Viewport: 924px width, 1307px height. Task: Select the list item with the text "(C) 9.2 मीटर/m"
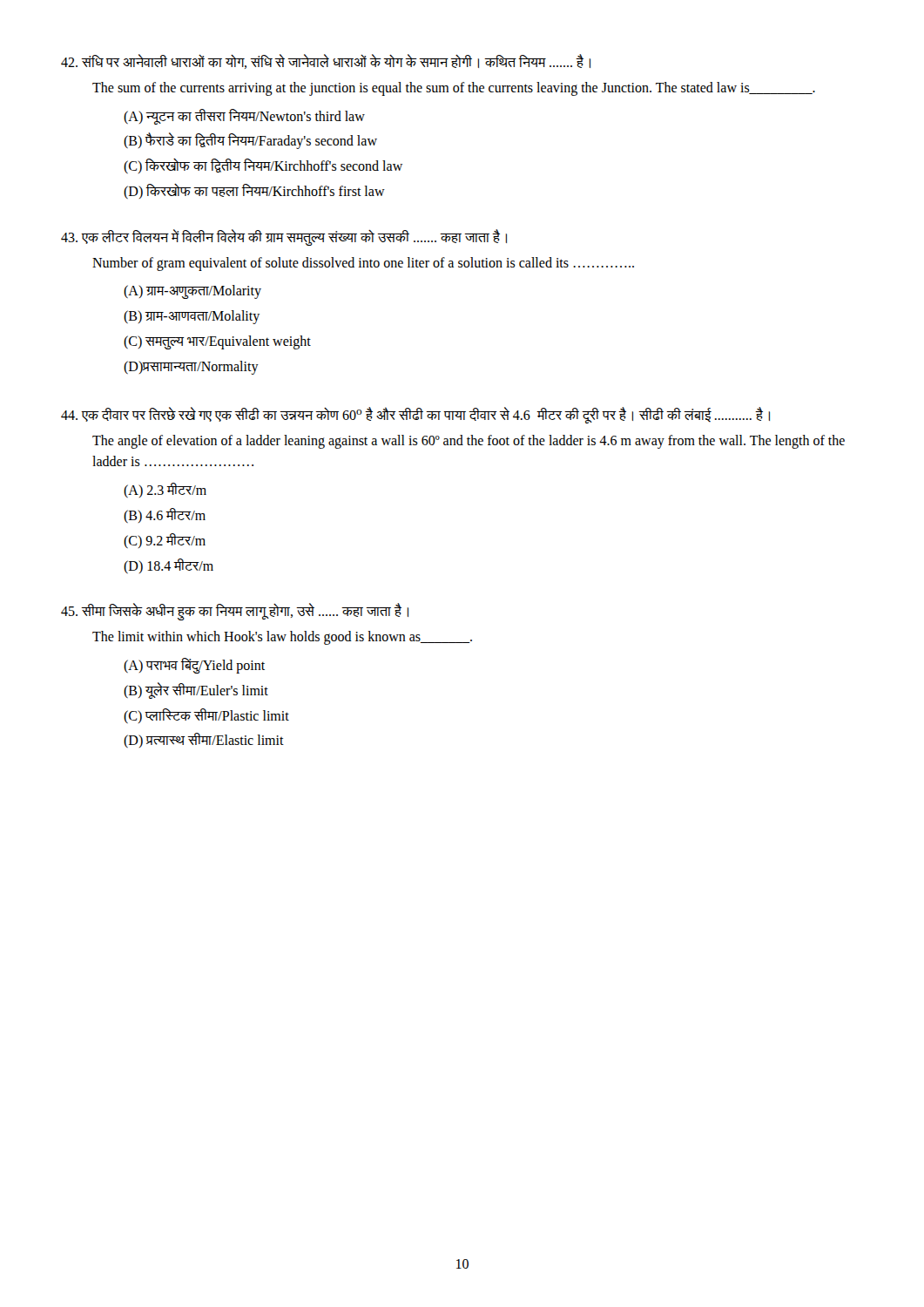click(x=165, y=541)
